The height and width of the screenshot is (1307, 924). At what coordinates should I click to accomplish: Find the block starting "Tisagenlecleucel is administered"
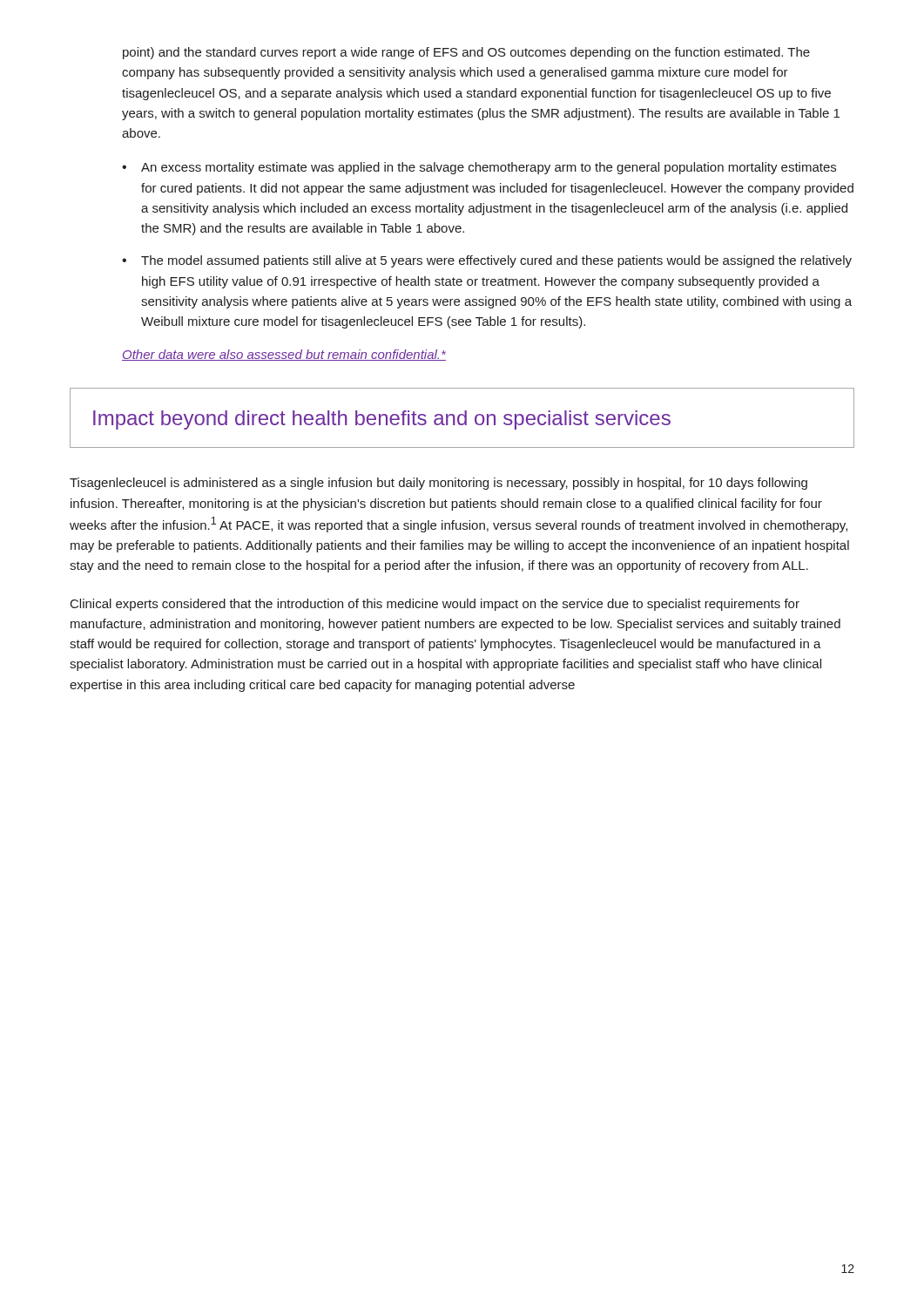(x=460, y=524)
